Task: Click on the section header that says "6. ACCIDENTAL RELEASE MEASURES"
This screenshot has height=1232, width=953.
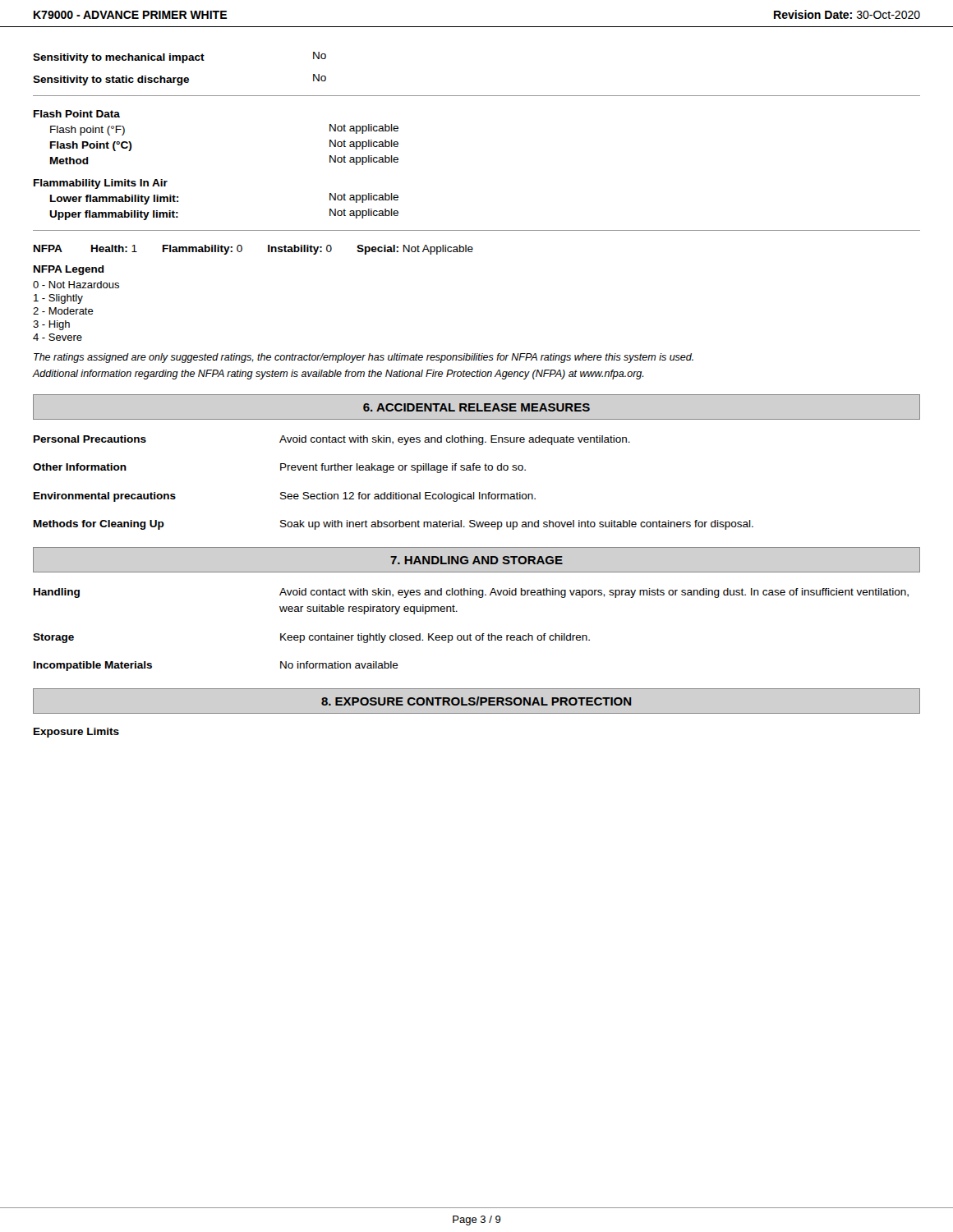Action: [476, 407]
